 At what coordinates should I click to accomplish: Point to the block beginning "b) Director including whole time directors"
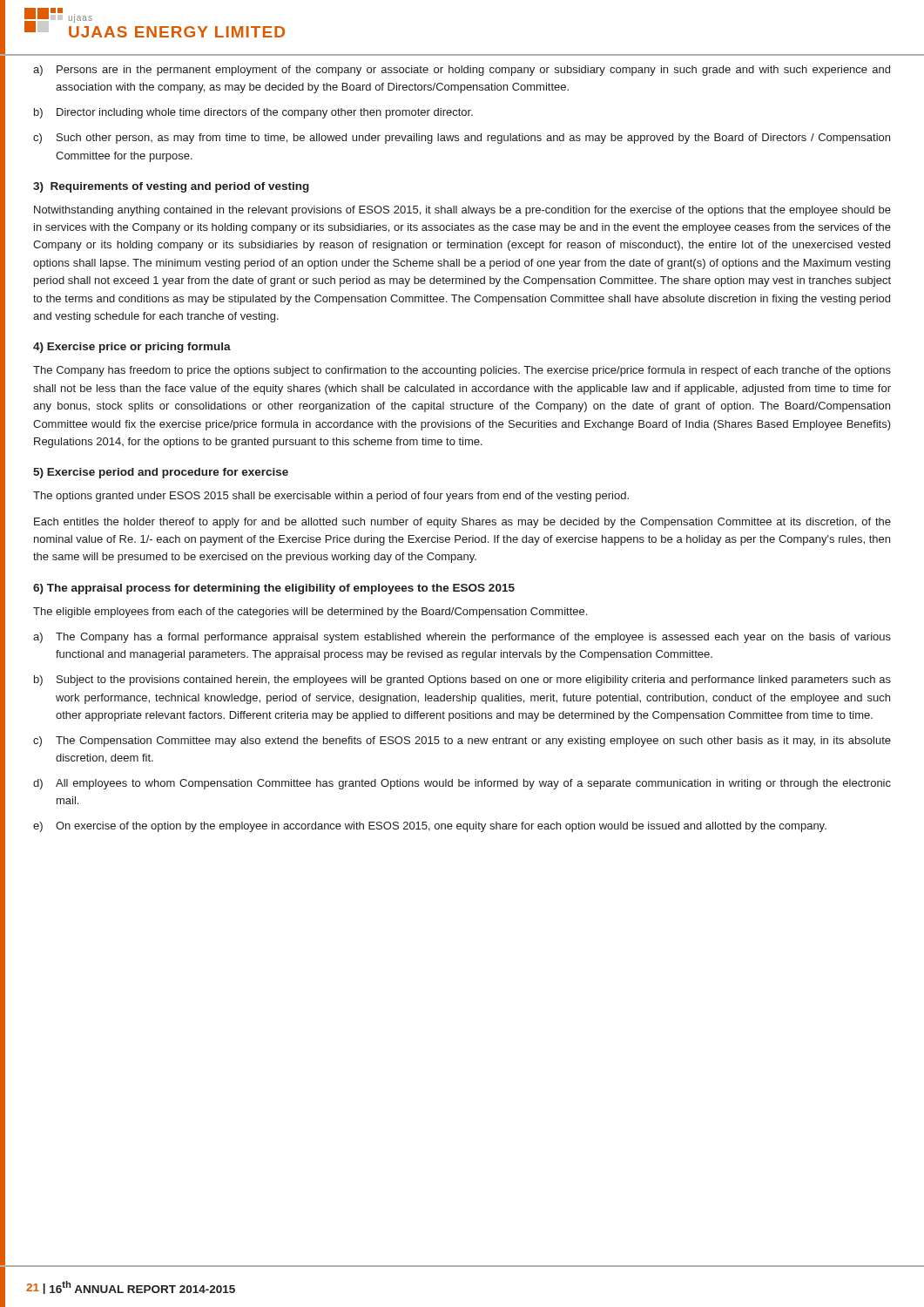tap(462, 113)
